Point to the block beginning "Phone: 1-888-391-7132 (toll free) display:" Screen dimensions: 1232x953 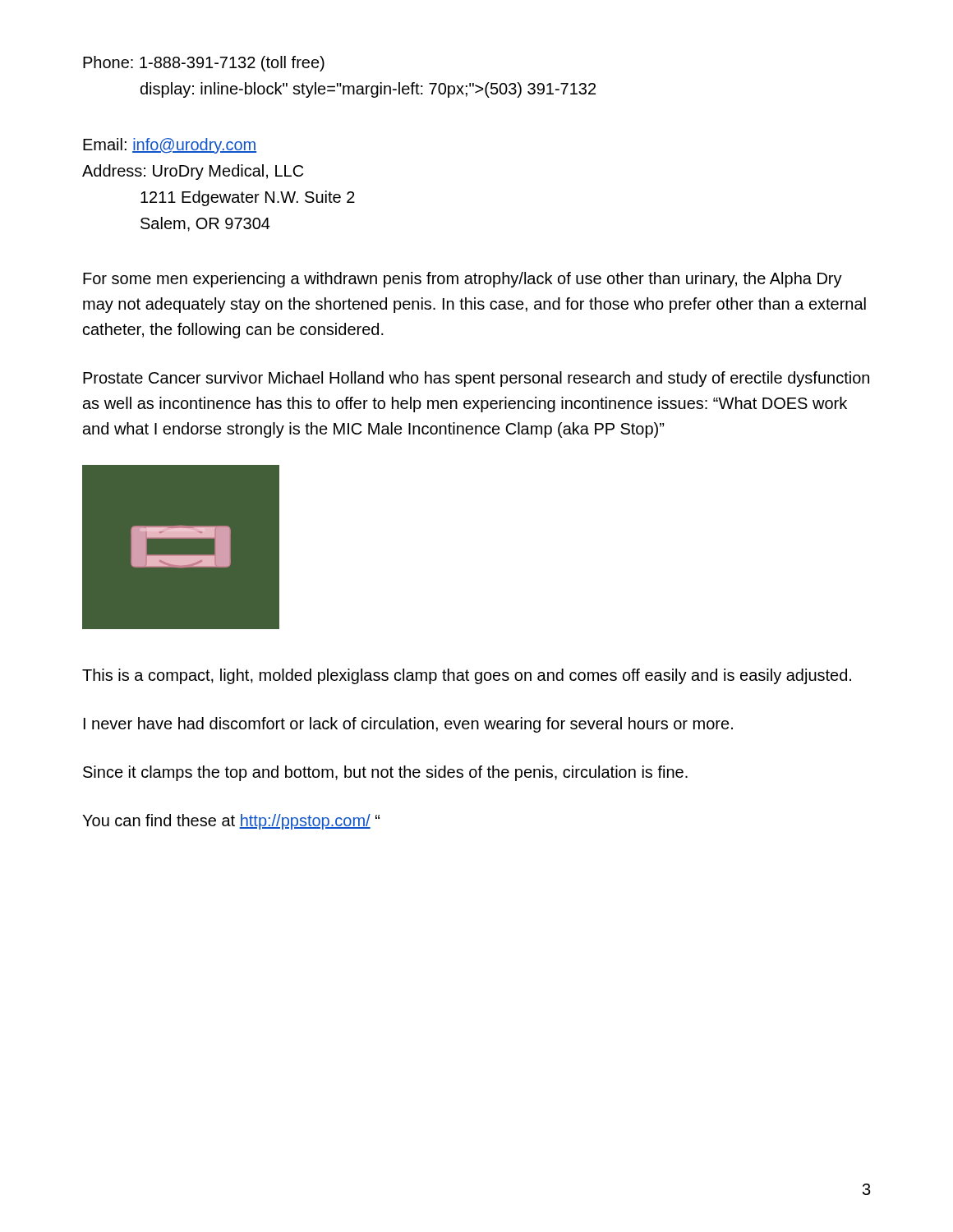pyautogui.click(x=339, y=76)
